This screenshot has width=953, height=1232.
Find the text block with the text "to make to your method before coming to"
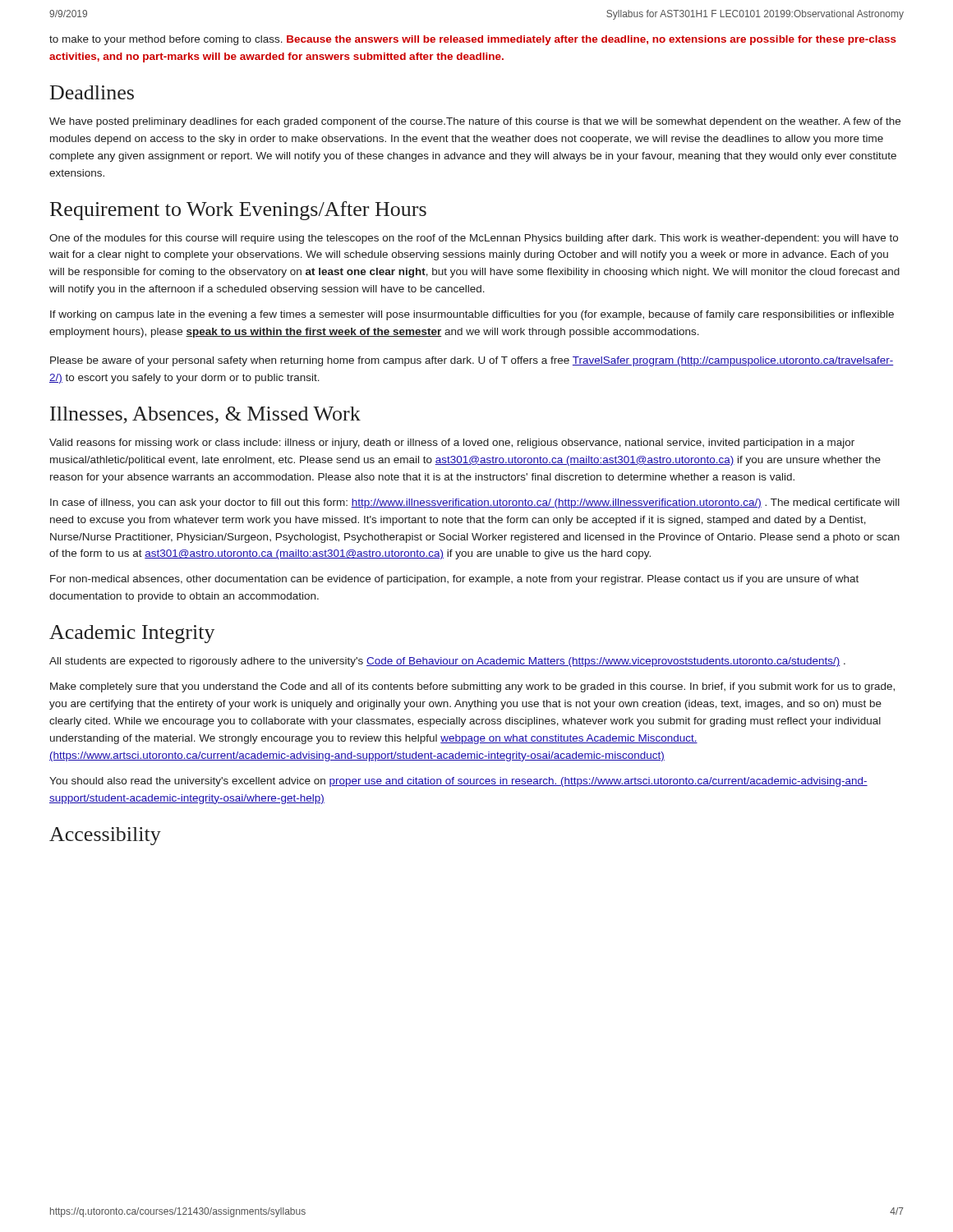click(473, 48)
